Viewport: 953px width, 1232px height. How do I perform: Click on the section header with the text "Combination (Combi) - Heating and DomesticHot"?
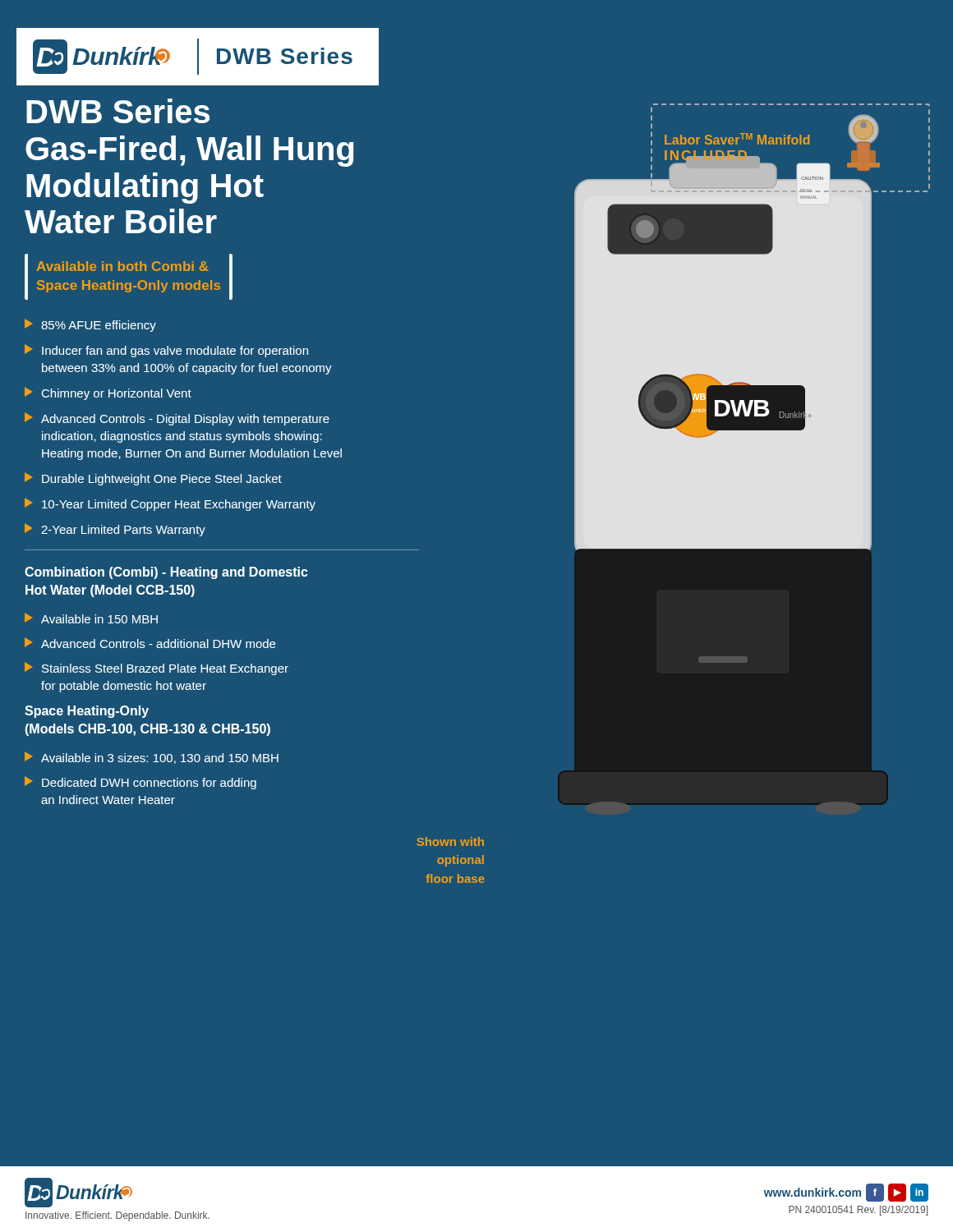coord(166,581)
